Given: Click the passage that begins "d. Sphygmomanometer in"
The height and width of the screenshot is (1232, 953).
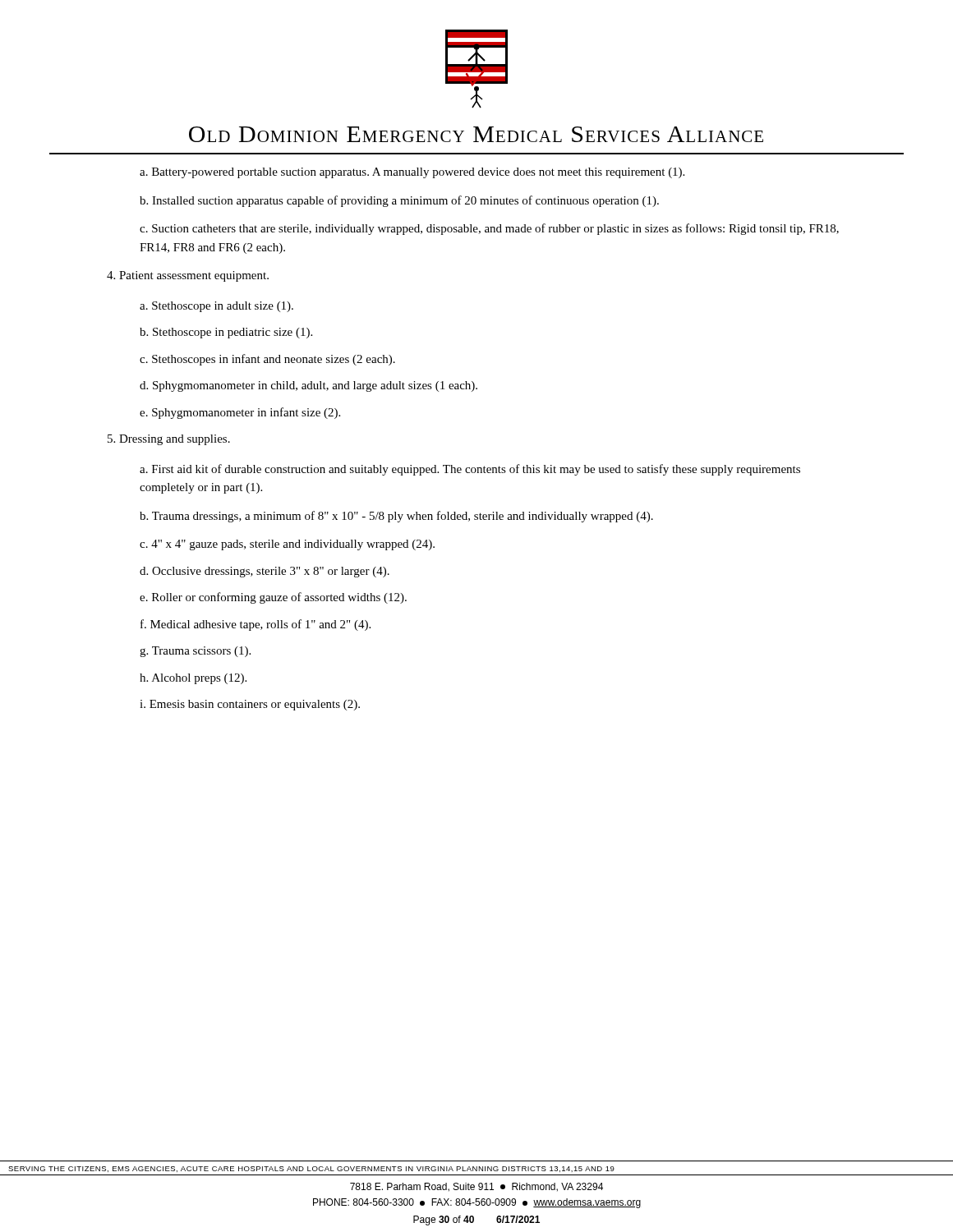Looking at the screenshot, I should pyautogui.click(x=309, y=385).
